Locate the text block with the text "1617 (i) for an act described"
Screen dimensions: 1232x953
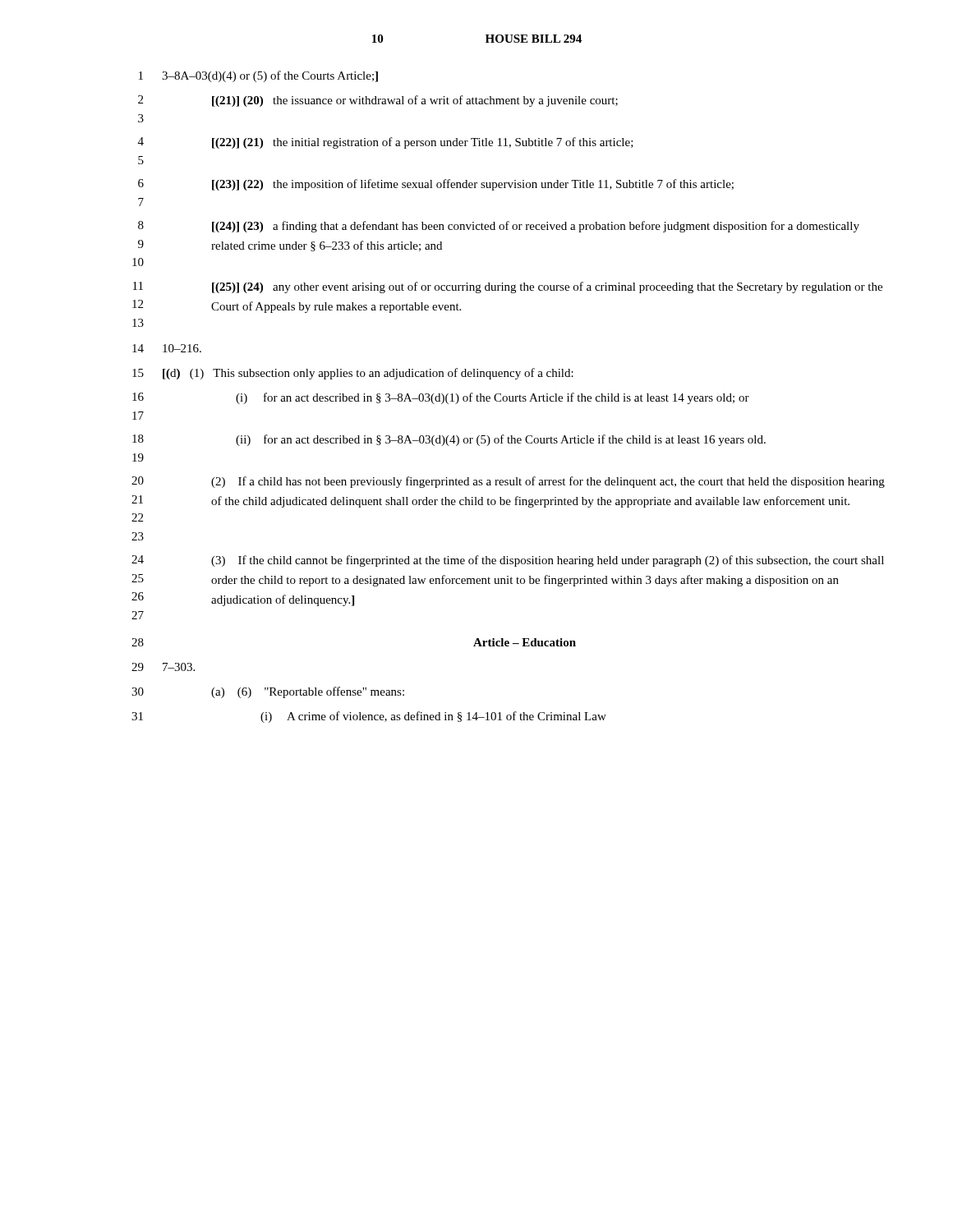[493, 406]
